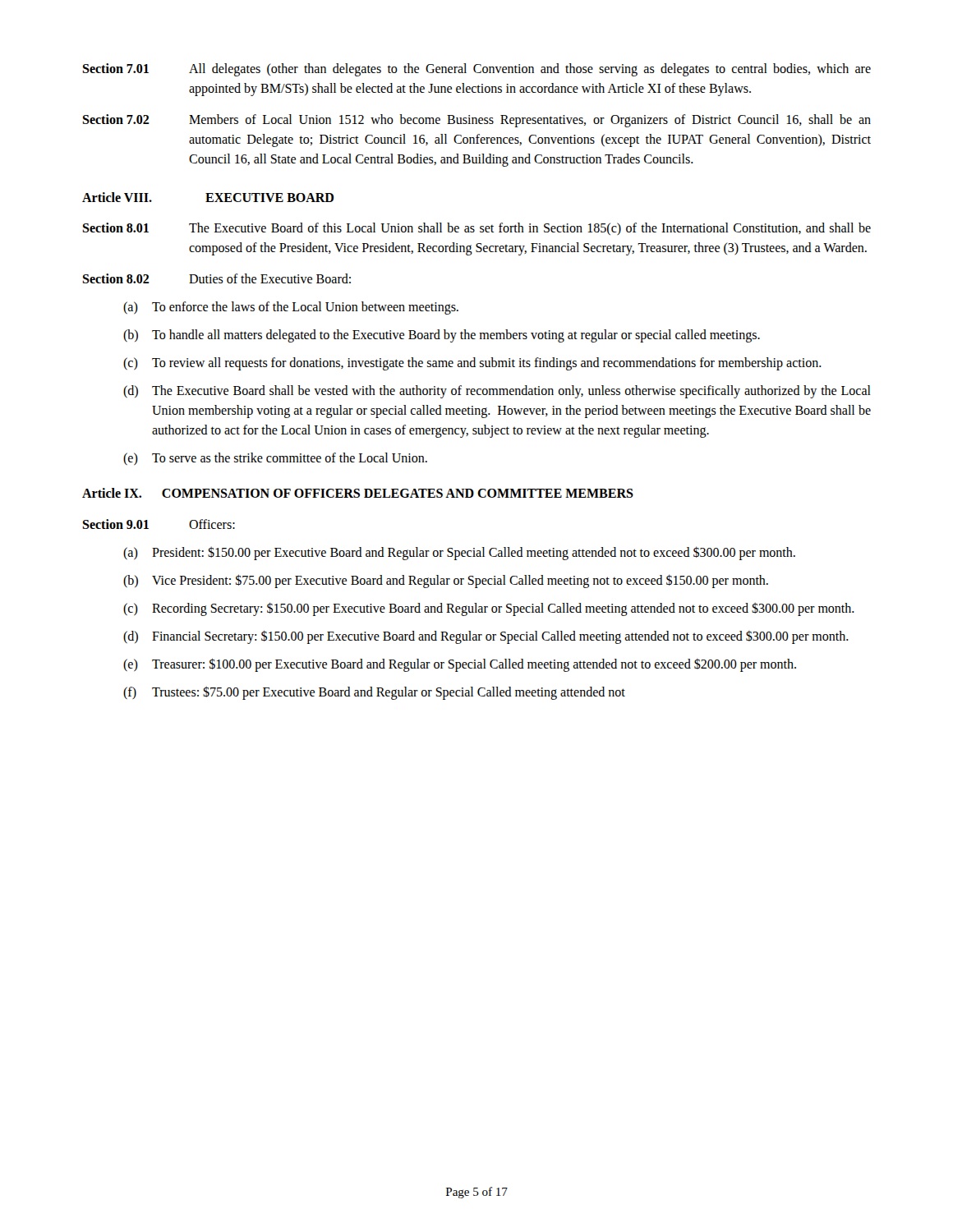Point to the block beginning "(c) Recording Secretary: $150.00"
The height and width of the screenshot is (1232, 953).
pyautogui.click(x=497, y=608)
